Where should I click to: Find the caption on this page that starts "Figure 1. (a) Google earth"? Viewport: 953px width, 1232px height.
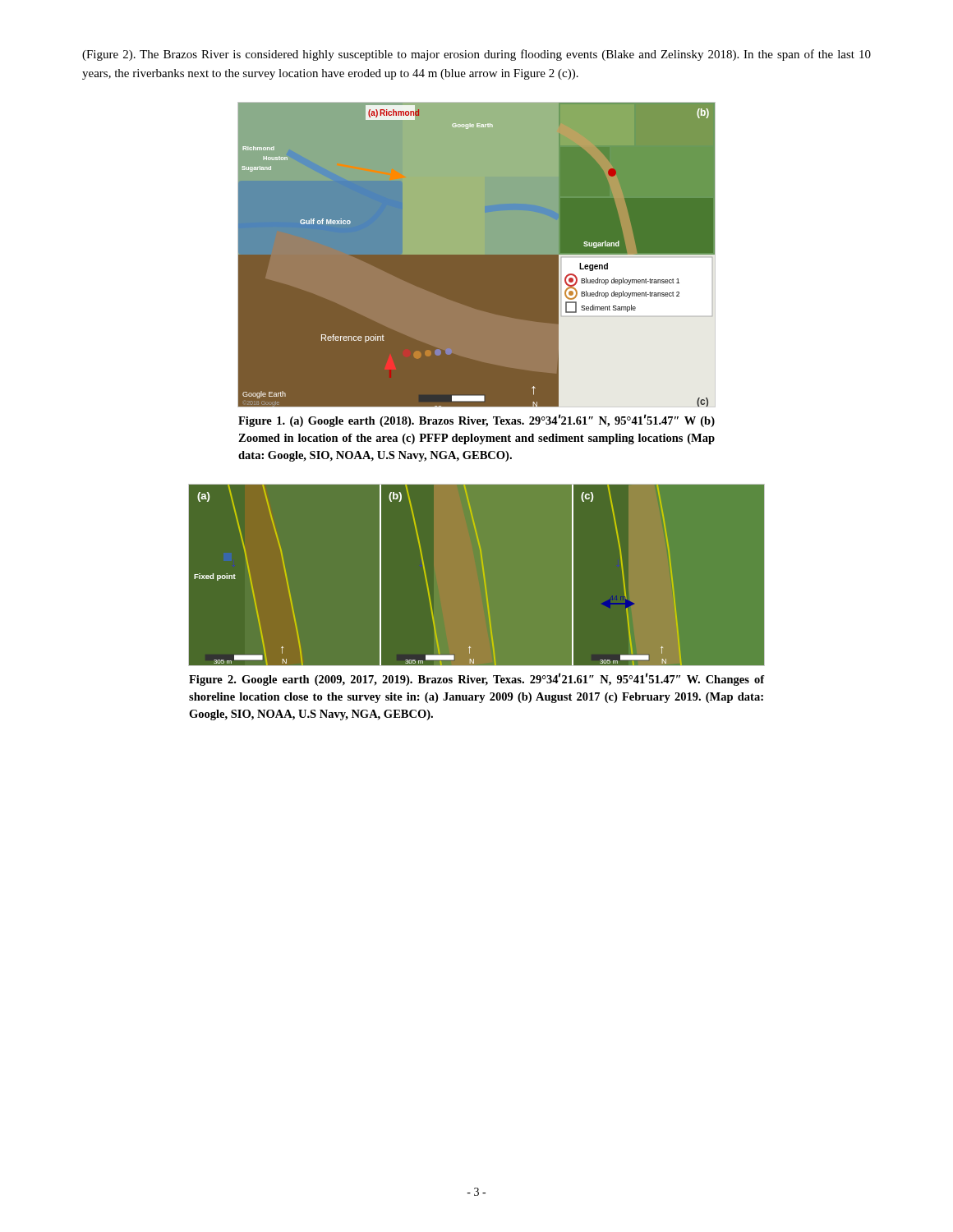click(476, 437)
